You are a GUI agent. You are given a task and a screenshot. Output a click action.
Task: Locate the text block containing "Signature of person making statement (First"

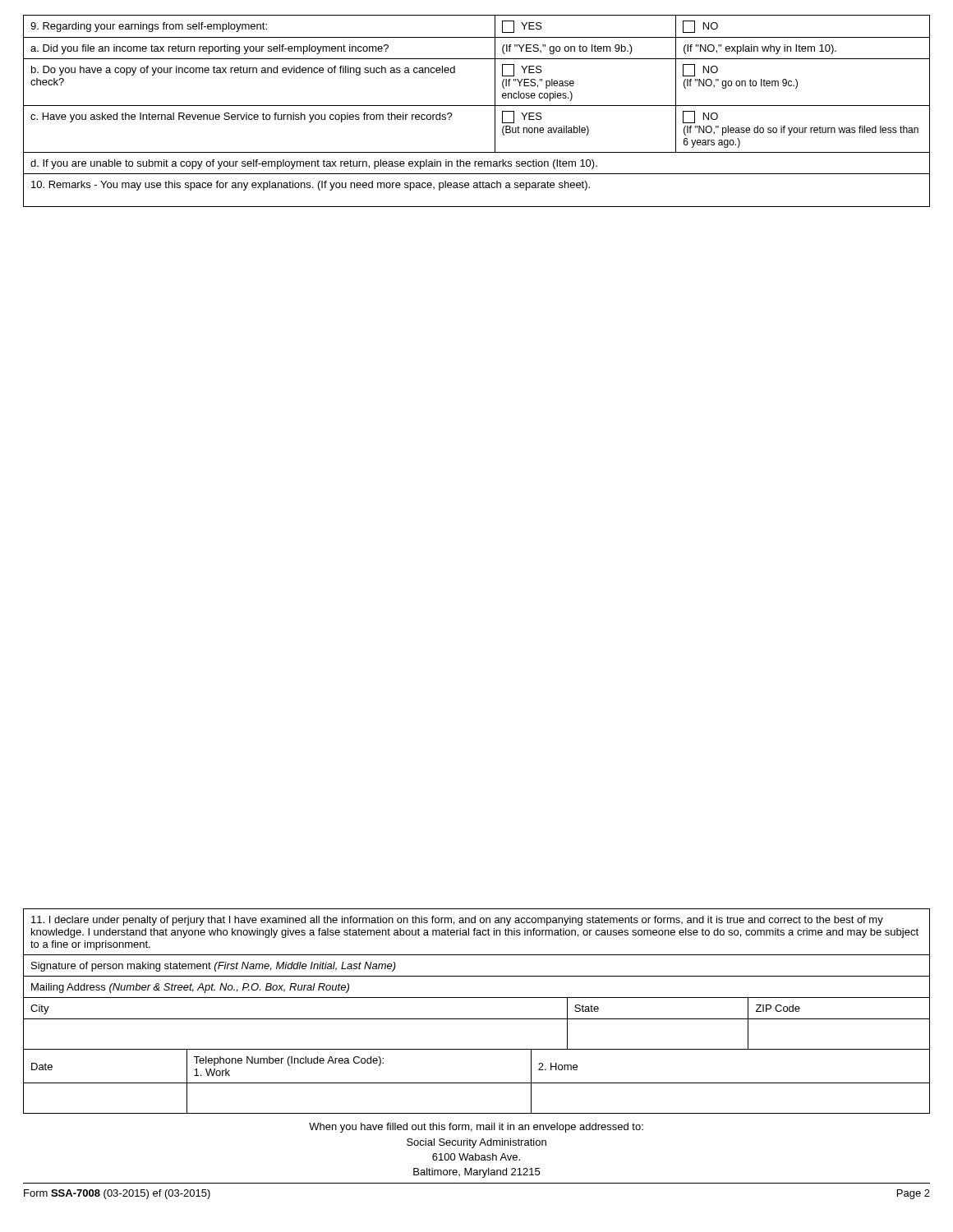(x=476, y=966)
